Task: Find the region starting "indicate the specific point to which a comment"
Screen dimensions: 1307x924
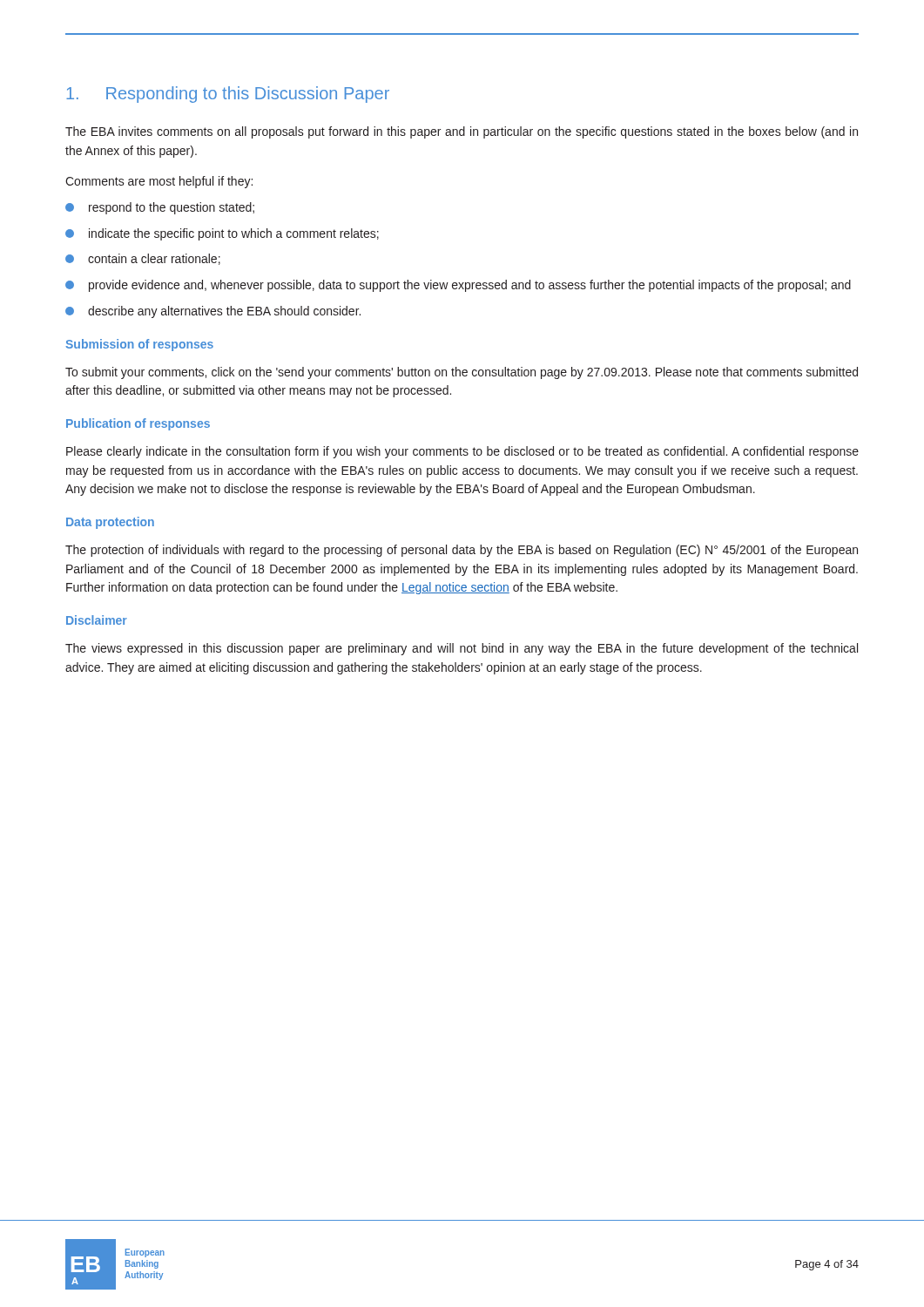Action: click(222, 234)
